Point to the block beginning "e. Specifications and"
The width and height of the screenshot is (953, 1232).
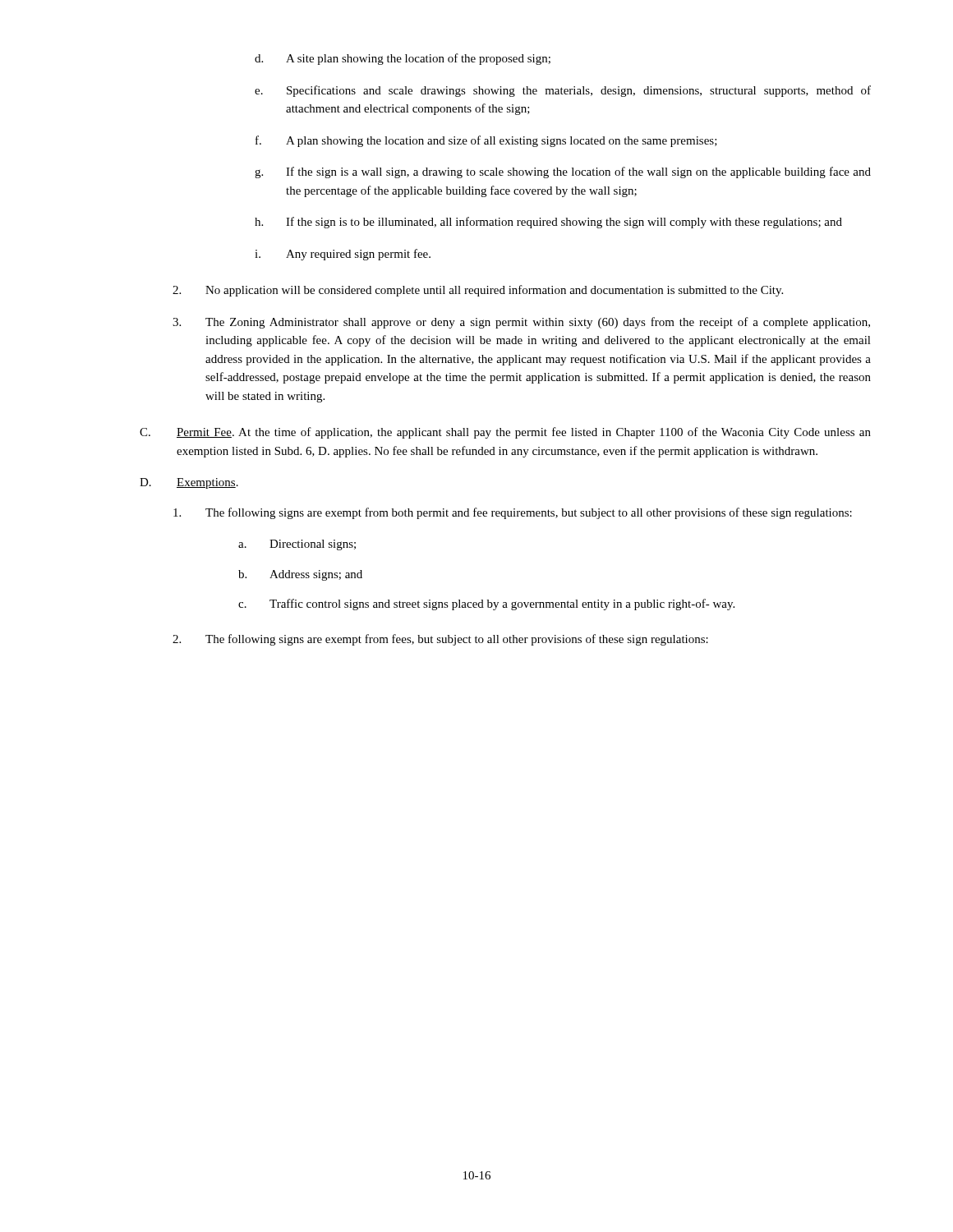(x=563, y=99)
